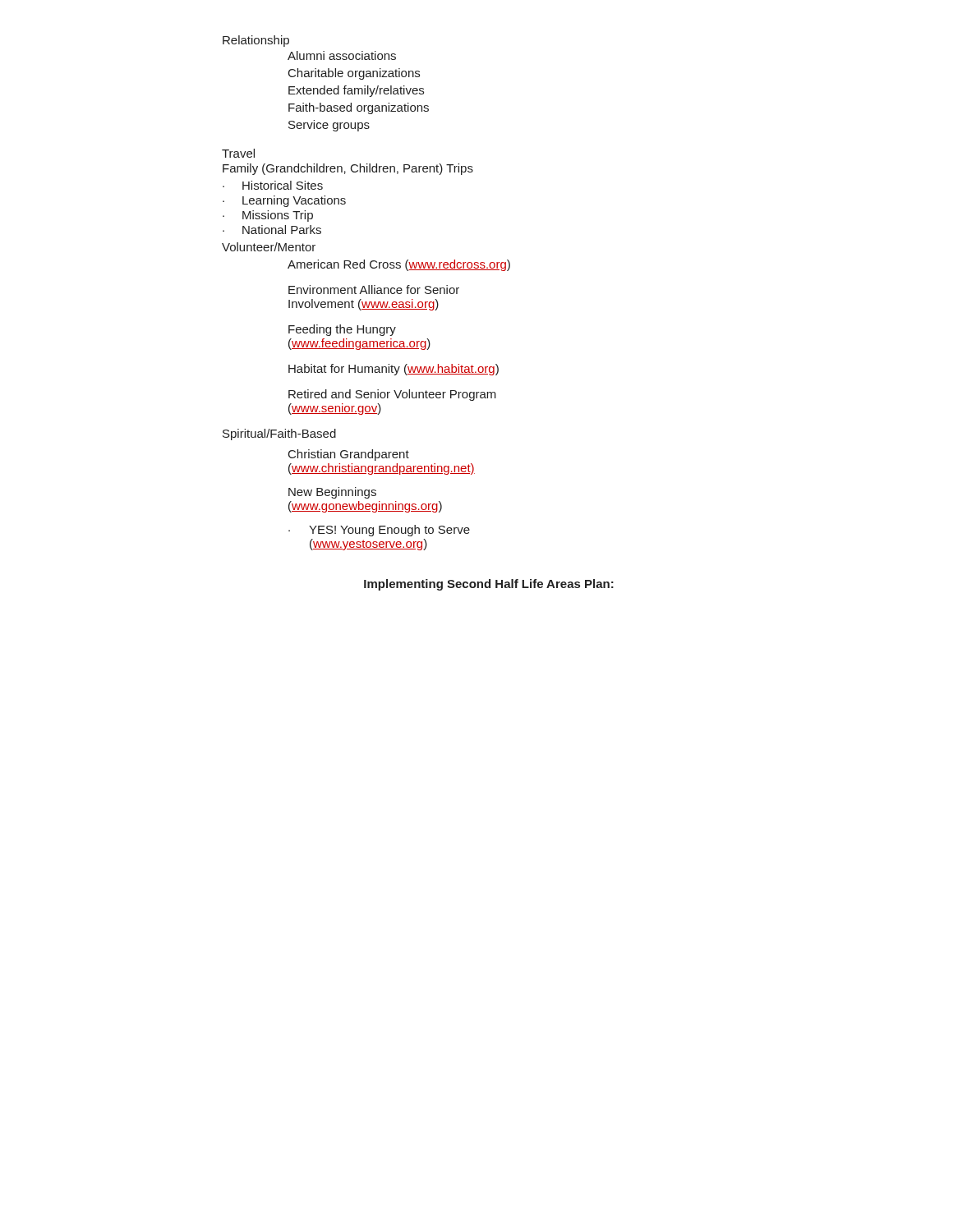This screenshot has width=953, height=1232.
Task: Navigate to the text block starting "Habitat for Humanity (www.habitat.org)"
Action: point(393,368)
